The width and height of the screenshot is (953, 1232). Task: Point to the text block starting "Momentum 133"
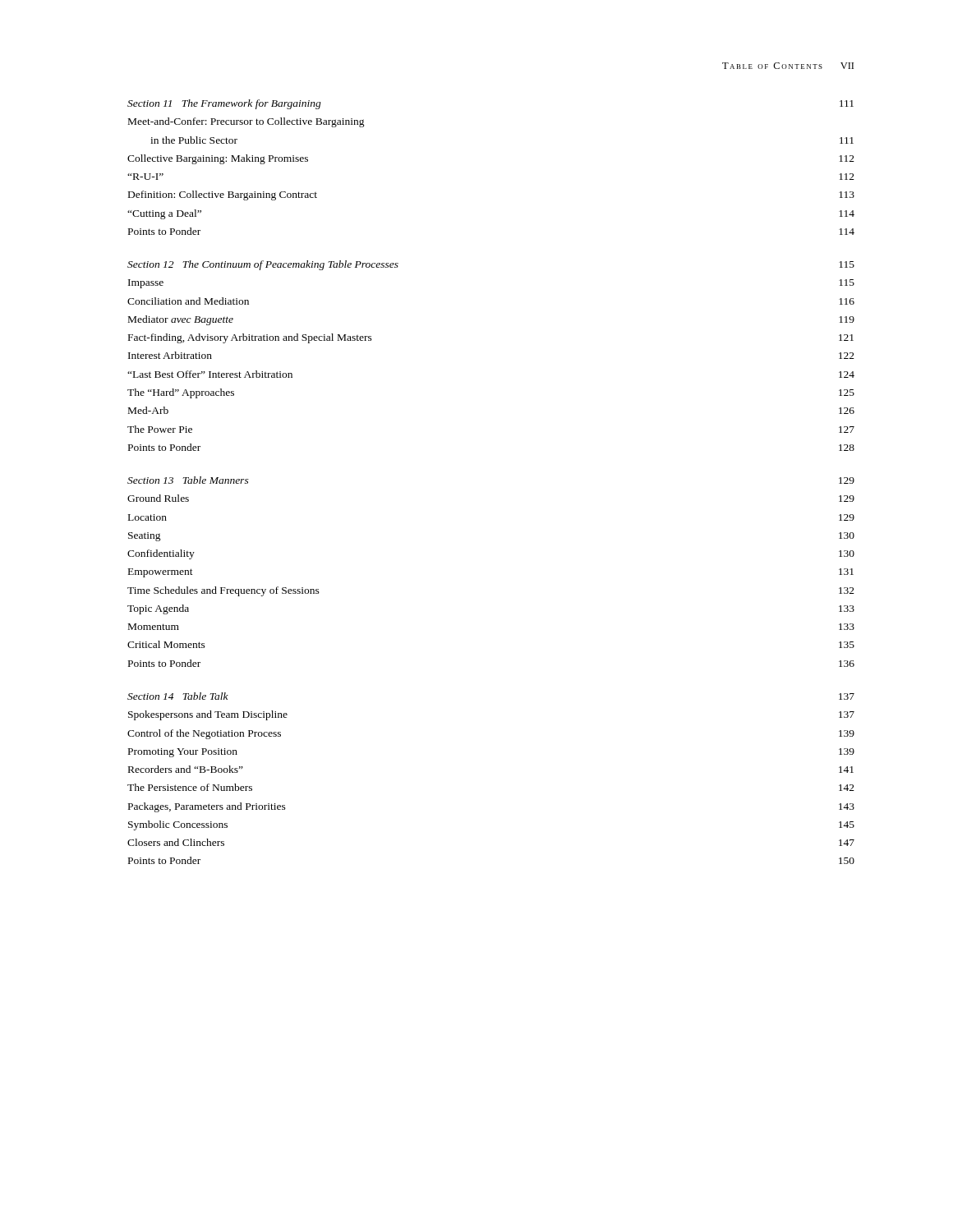coord(154,627)
